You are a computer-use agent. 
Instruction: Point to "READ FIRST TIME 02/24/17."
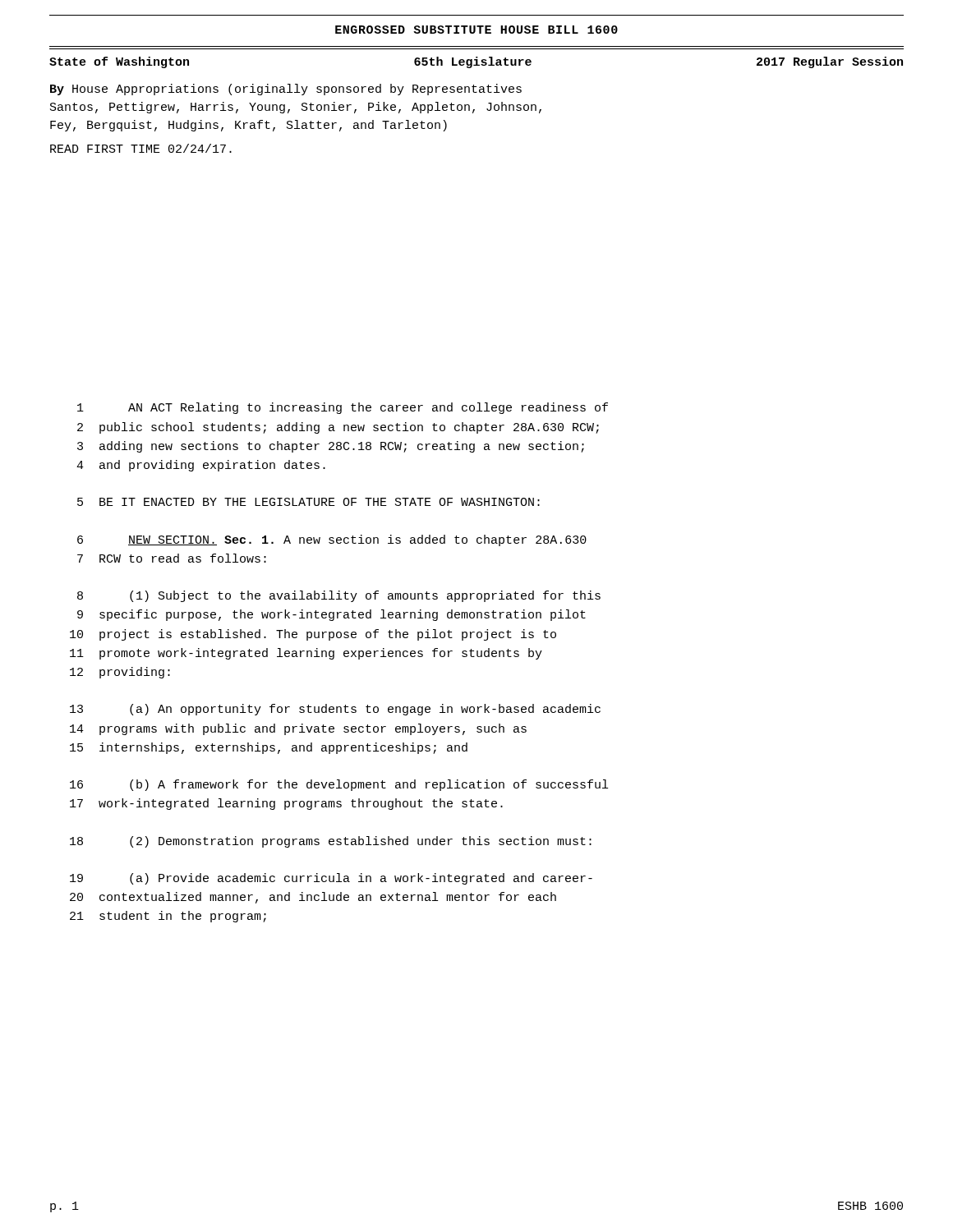pyautogui.click(x=142, y=150)
